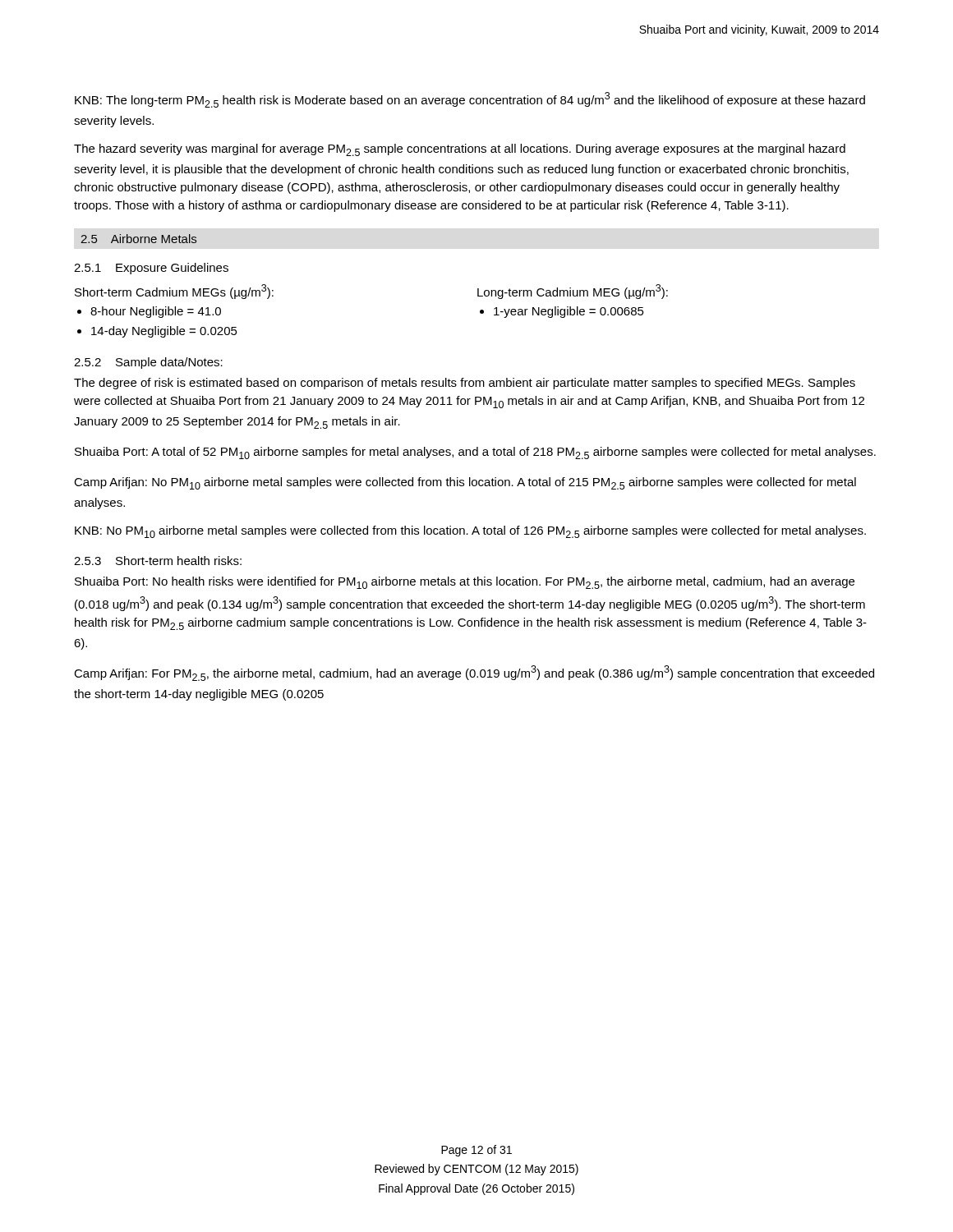Select the section header containing "2.5.1 Exposure Guidelines"
This screenshot has width=953, height=1232.
tap(151, 268)
